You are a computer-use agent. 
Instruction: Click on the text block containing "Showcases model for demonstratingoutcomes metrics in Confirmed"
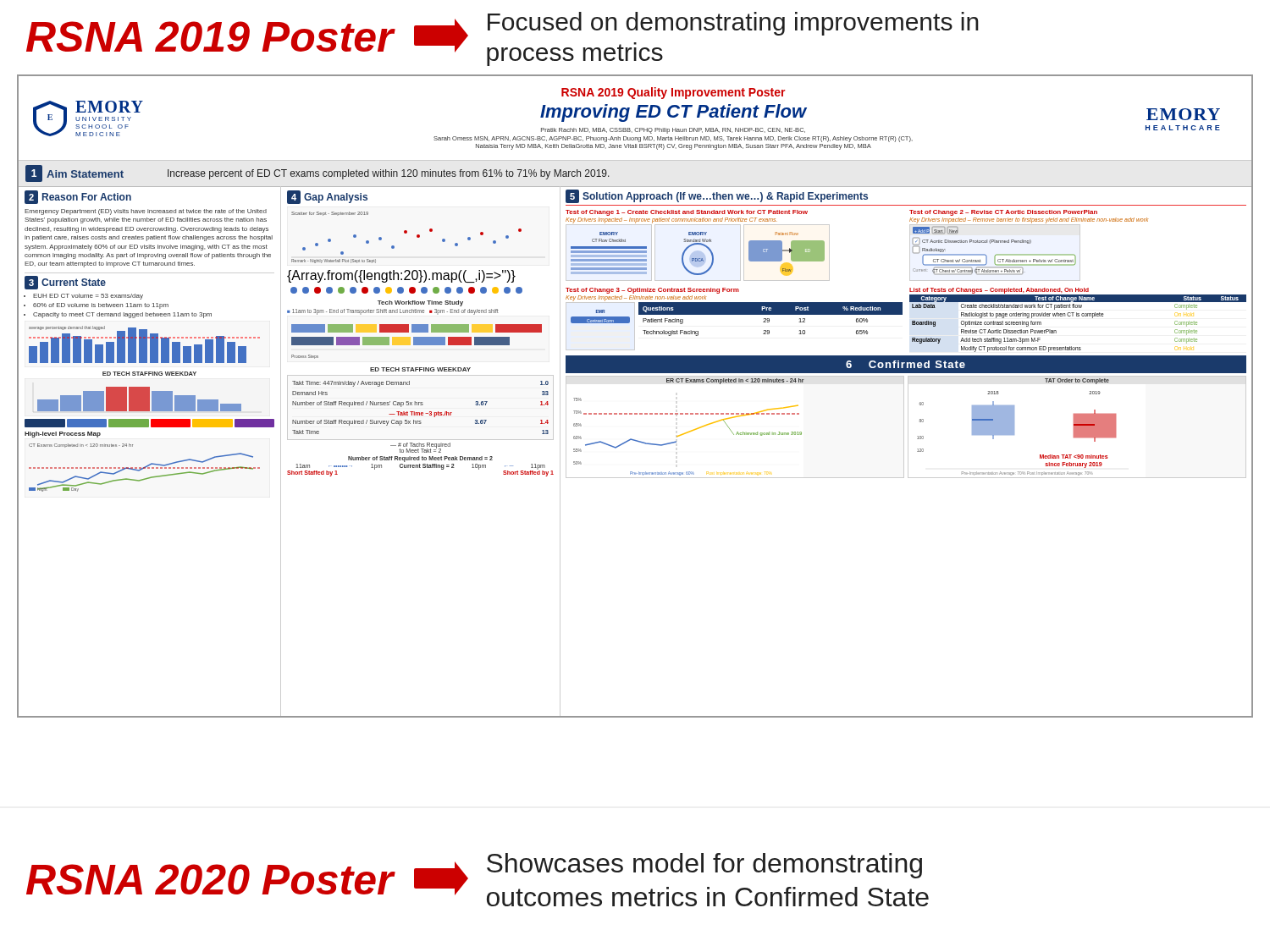(x=708, y=880)
